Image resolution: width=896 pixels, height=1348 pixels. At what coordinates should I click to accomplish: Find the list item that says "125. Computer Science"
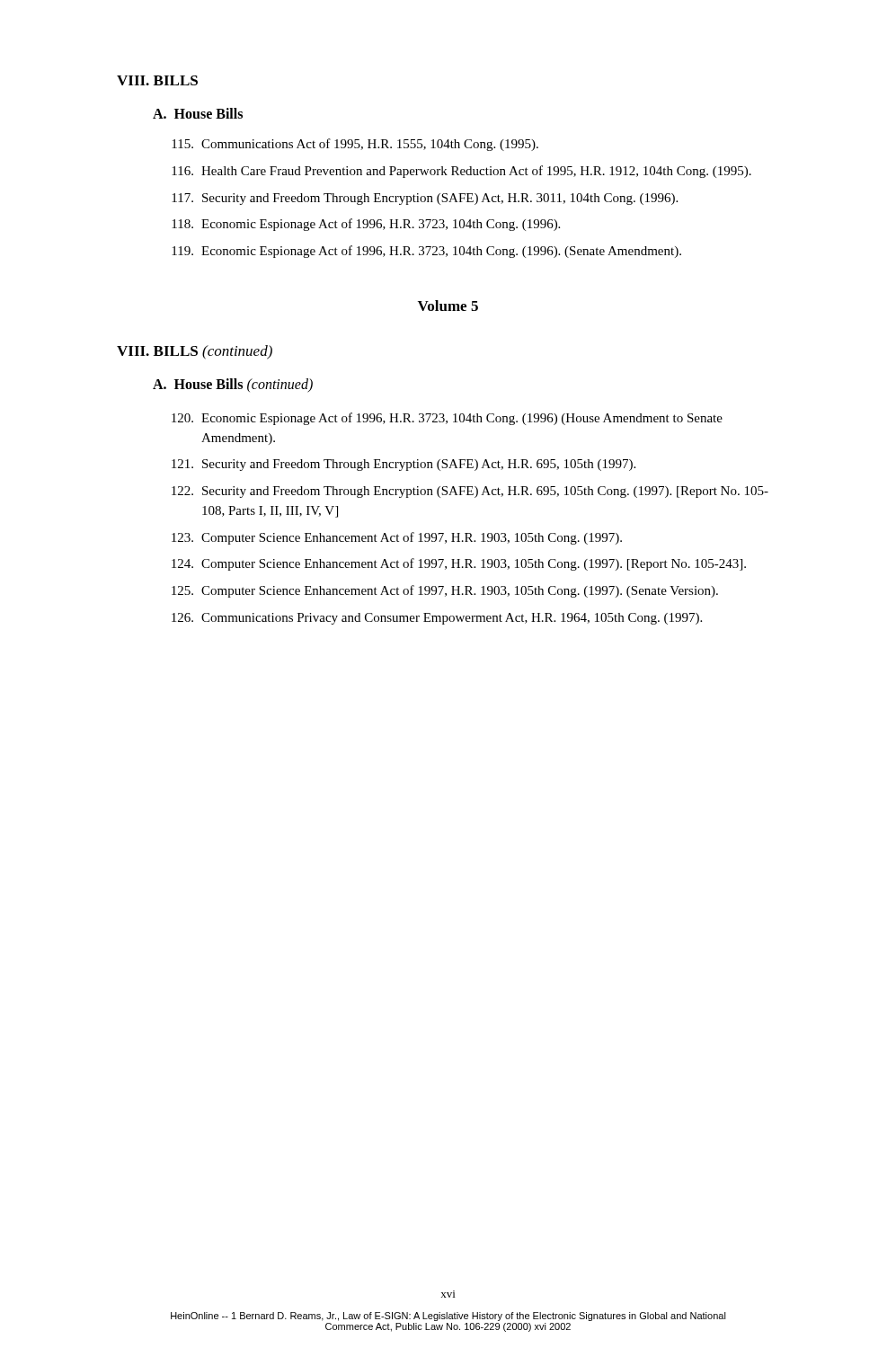pos(466,591)
